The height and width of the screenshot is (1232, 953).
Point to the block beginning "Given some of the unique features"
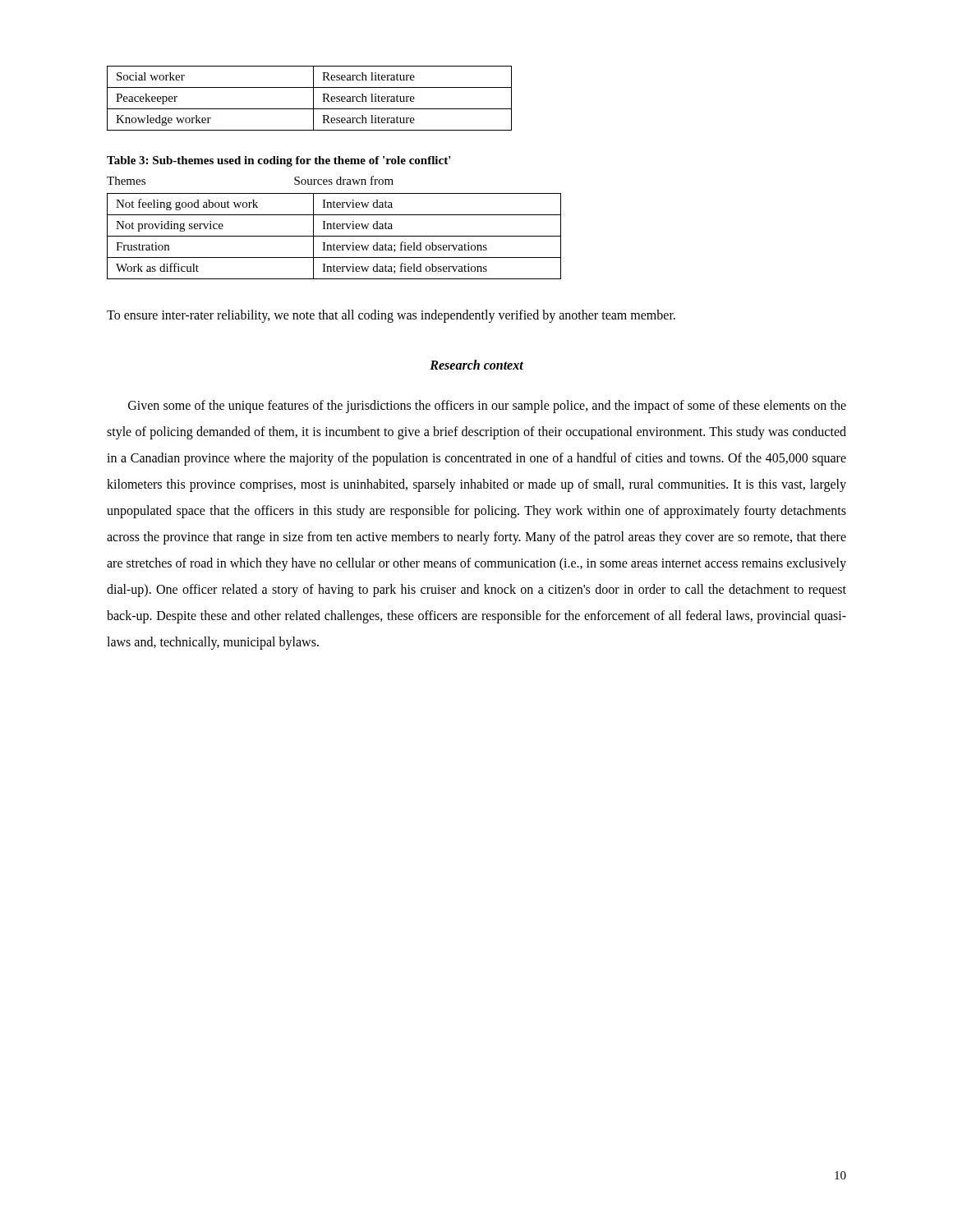point(476,524)
